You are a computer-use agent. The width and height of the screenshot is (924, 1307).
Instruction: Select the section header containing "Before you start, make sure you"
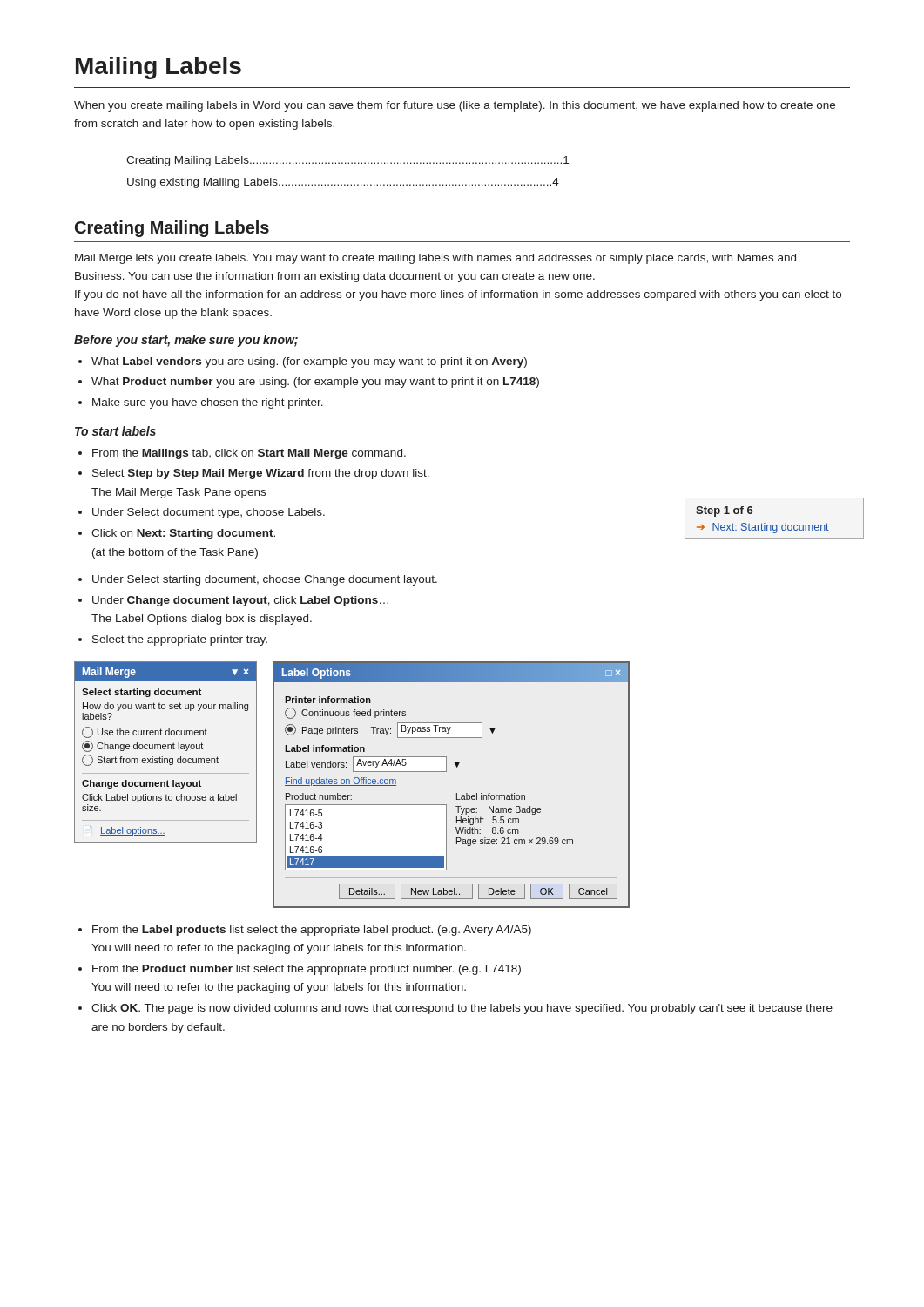[186, 341]
